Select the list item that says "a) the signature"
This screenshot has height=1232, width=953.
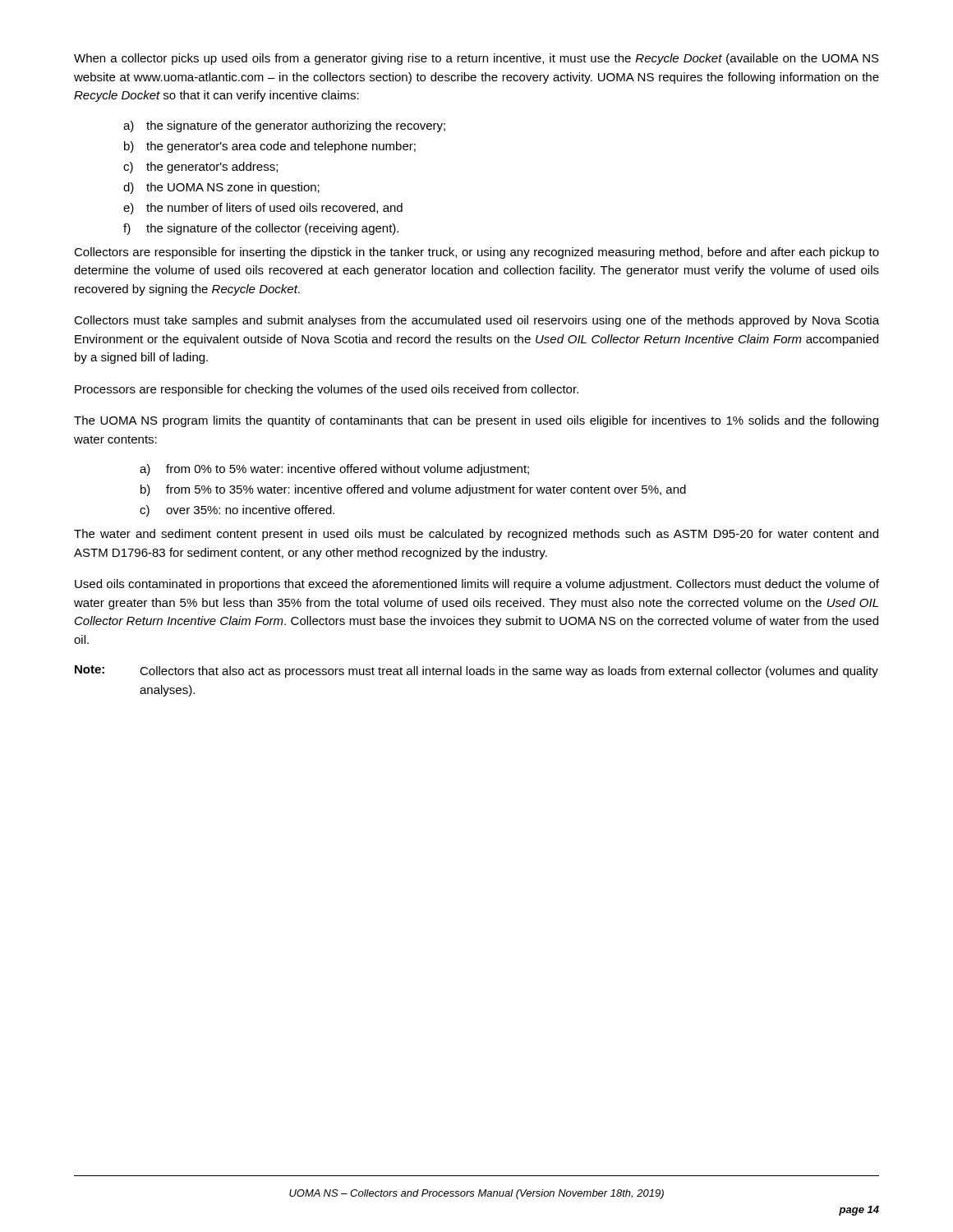pos(284,126)
